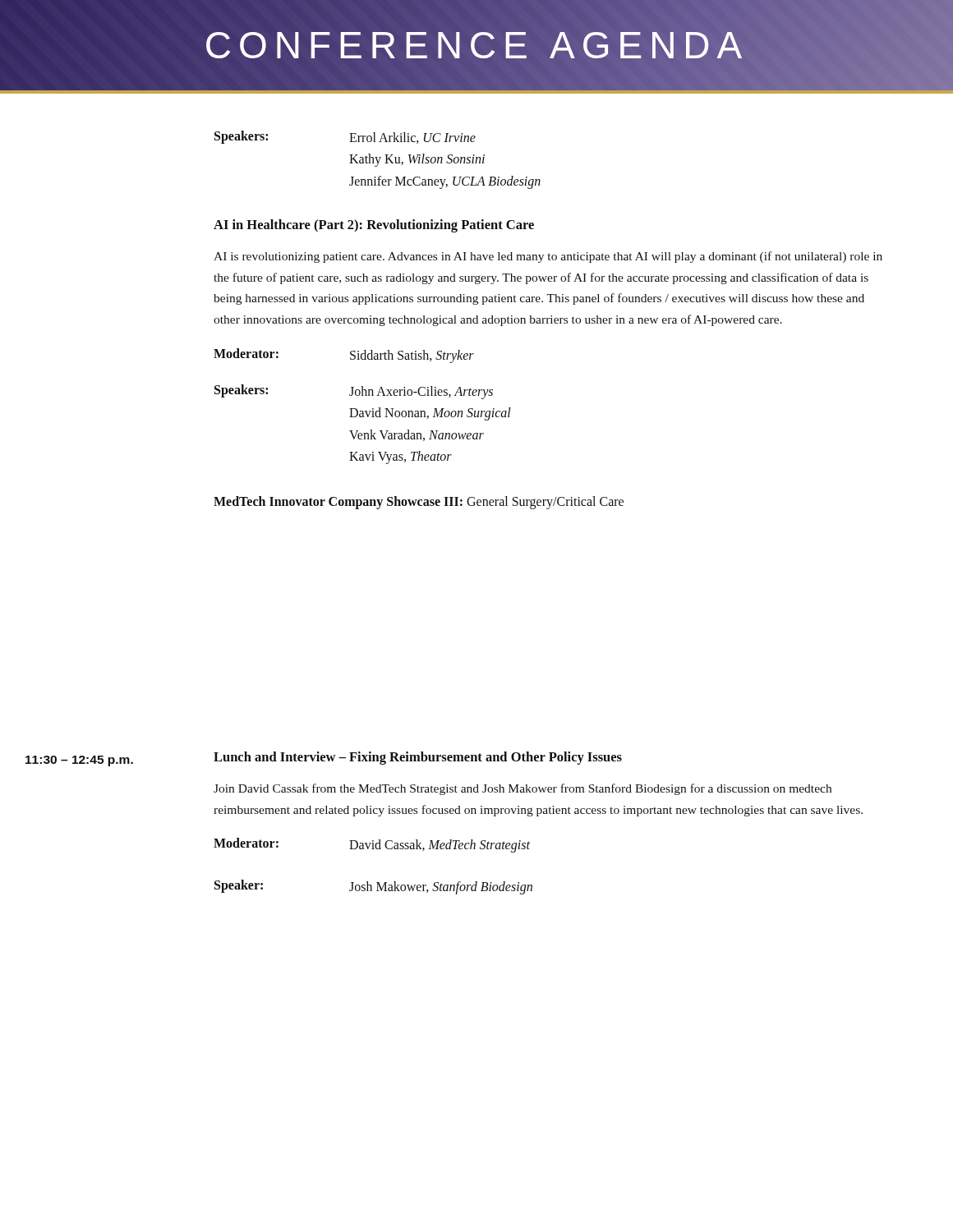Select the element starting "Moderator: David Cassak,"
The height and width of the screenshot is (1232, 953).
[372, 845]
